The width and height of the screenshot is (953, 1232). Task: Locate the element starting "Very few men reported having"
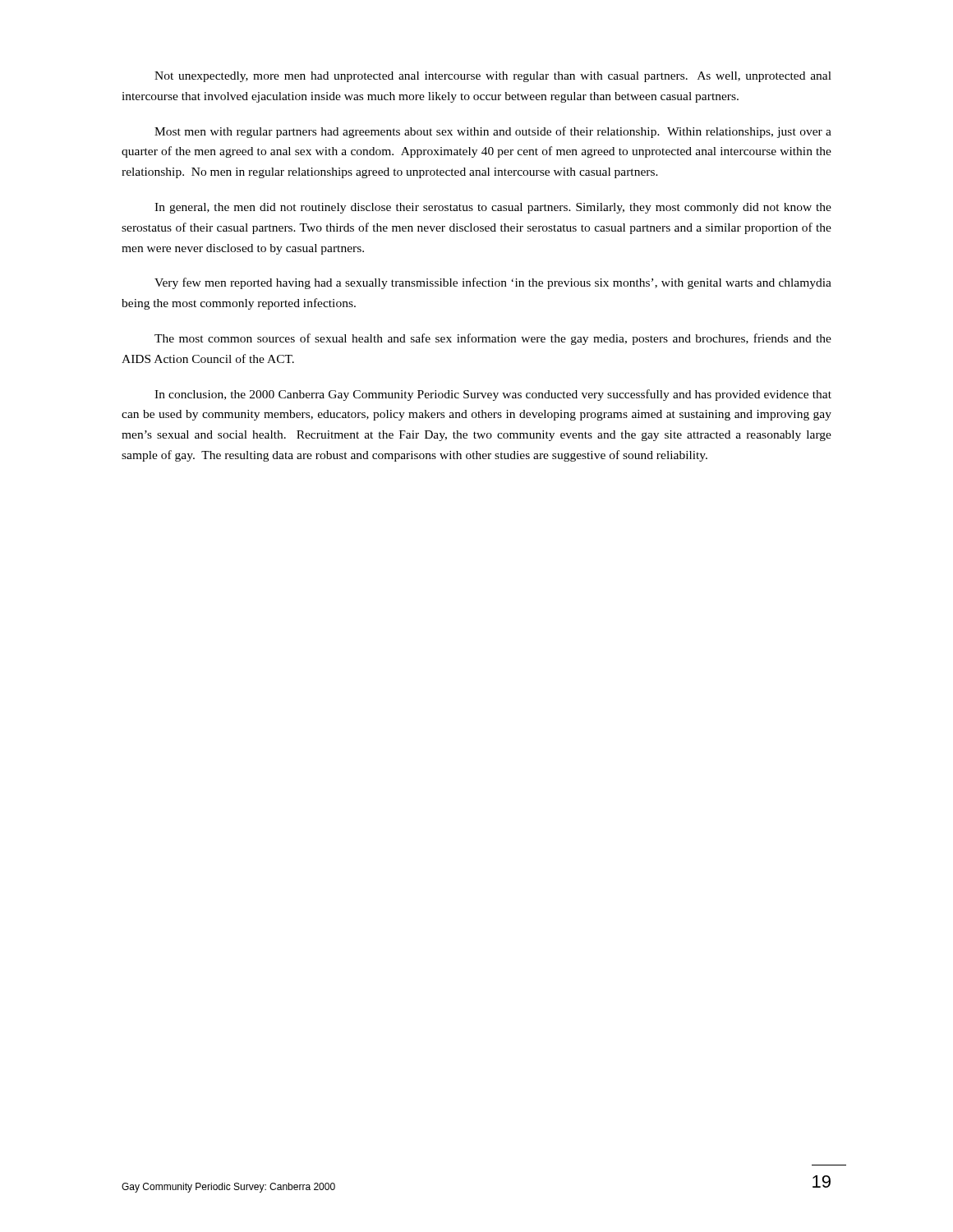pyautogui.click(x=476, y=293)
